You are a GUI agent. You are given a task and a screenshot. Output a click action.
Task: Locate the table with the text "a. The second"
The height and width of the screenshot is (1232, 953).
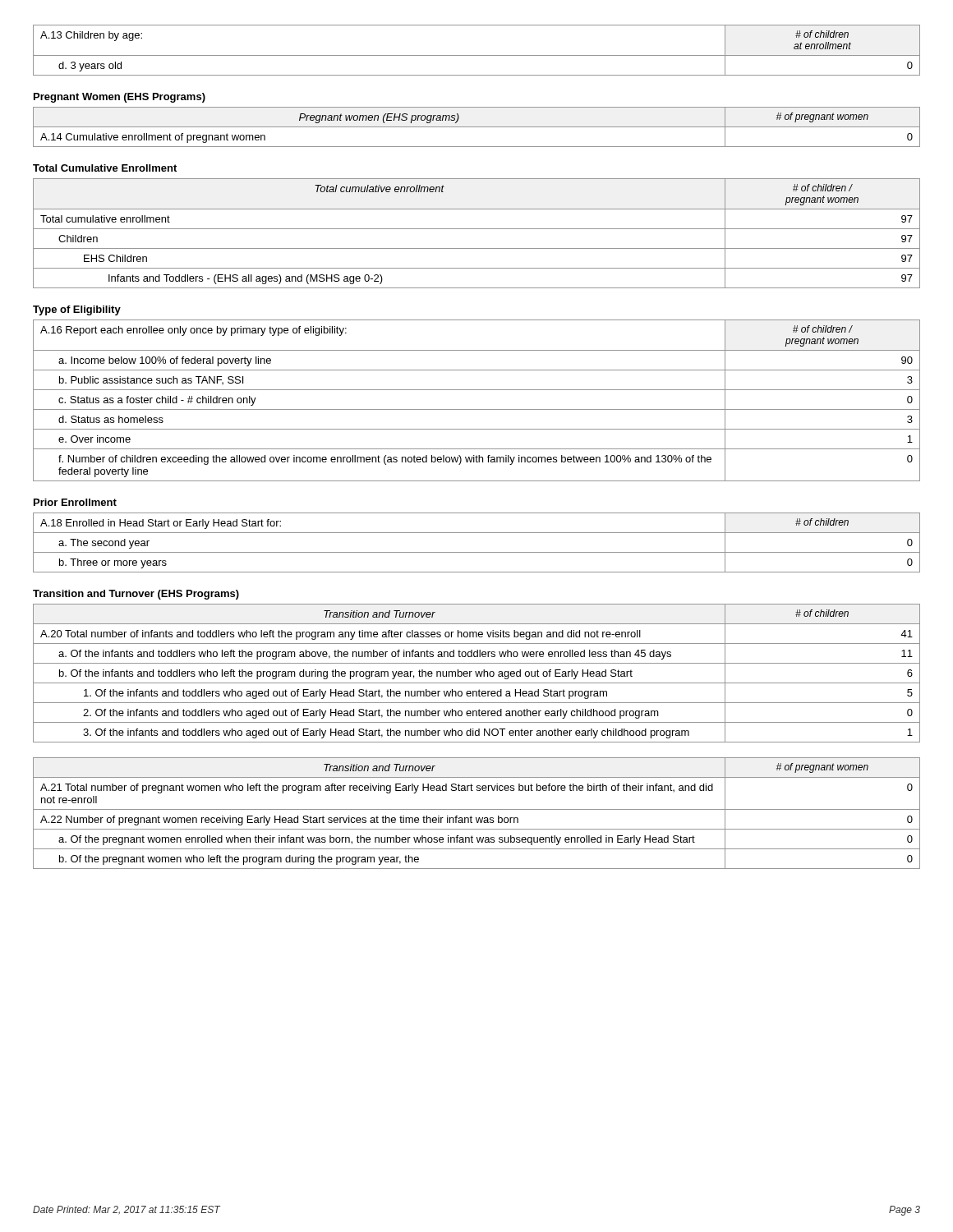[476, 543]
